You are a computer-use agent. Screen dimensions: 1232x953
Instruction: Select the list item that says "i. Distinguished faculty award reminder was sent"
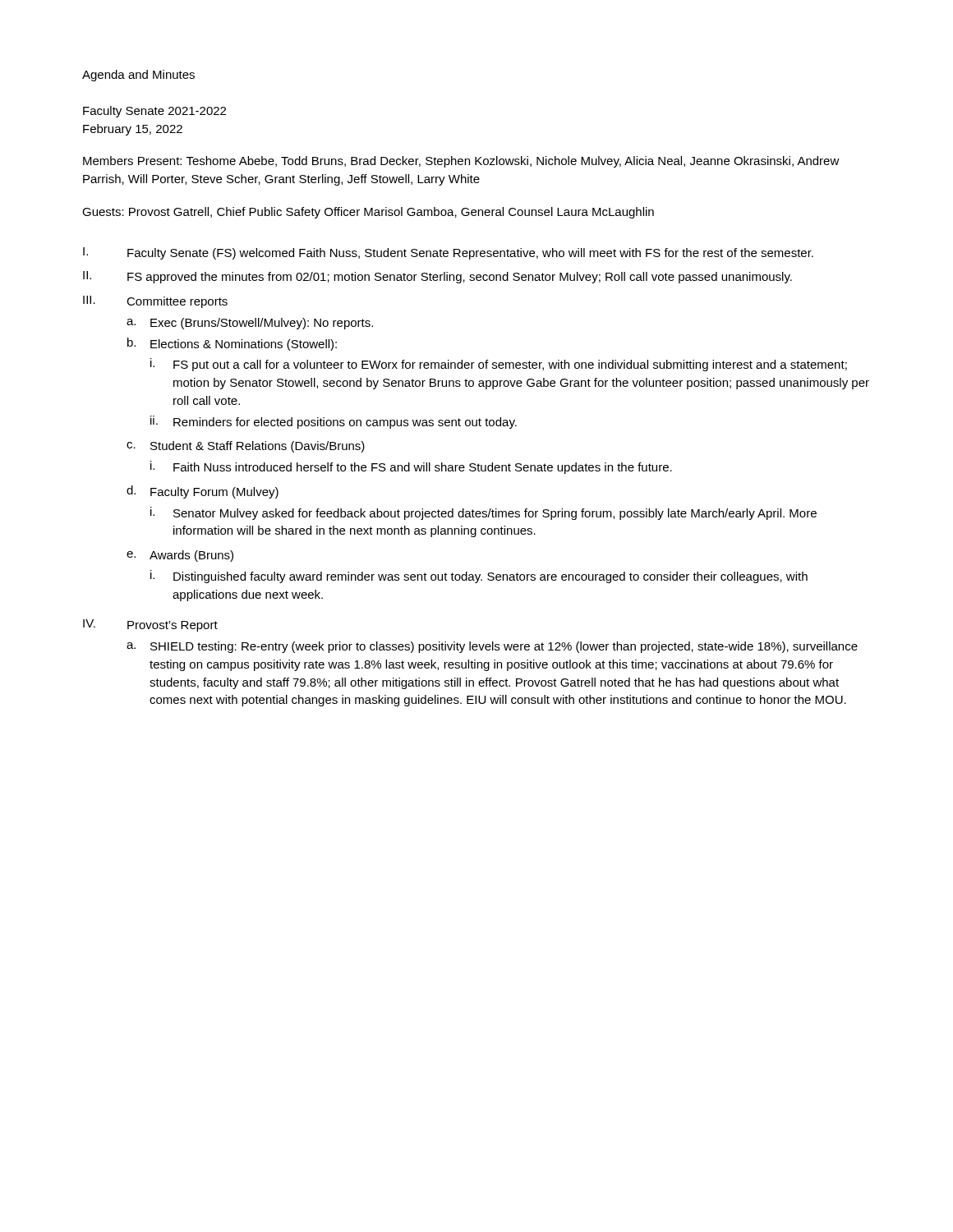click(510, 585)
